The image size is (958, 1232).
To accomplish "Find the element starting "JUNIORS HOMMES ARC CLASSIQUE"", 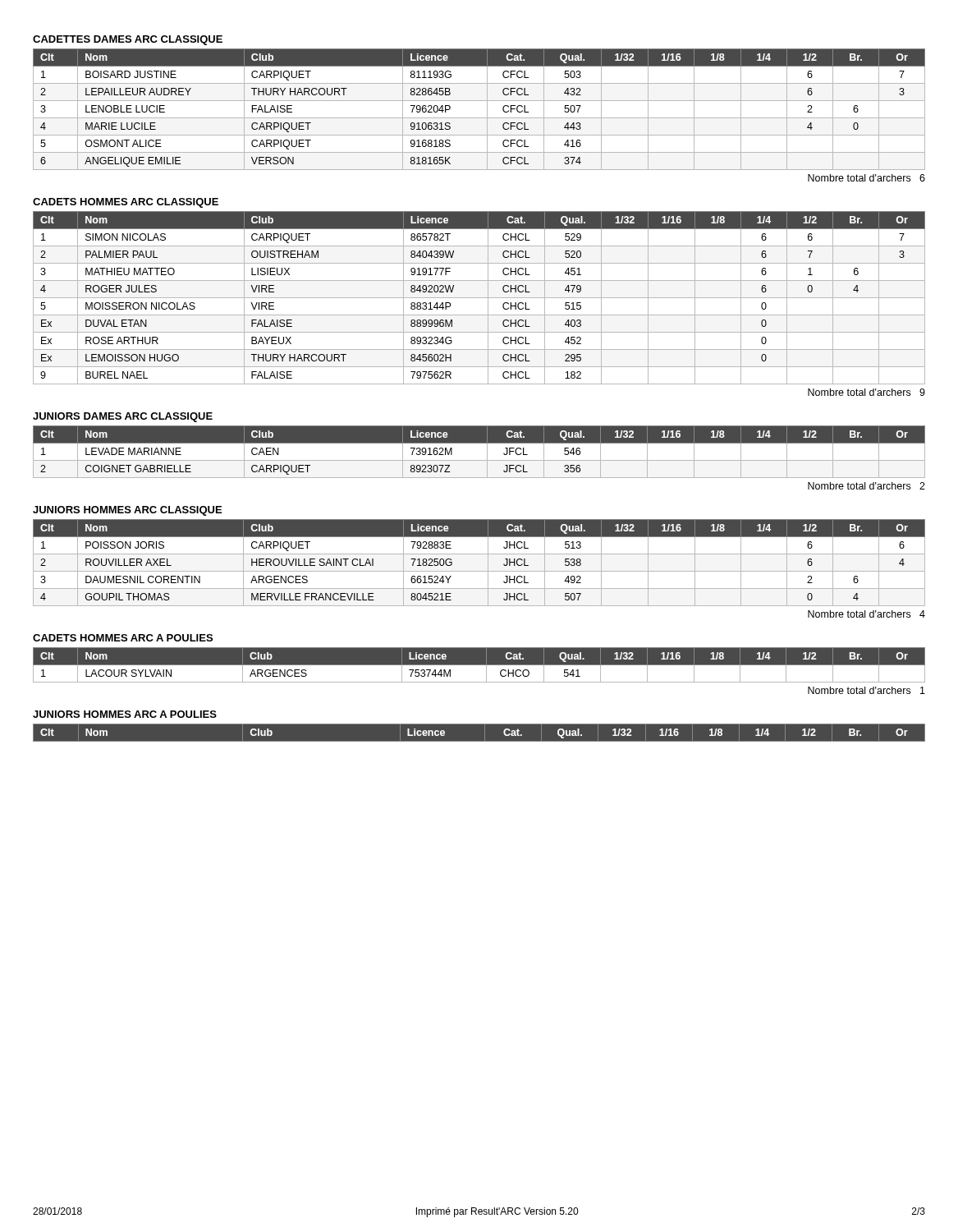I will click(128, 510).
